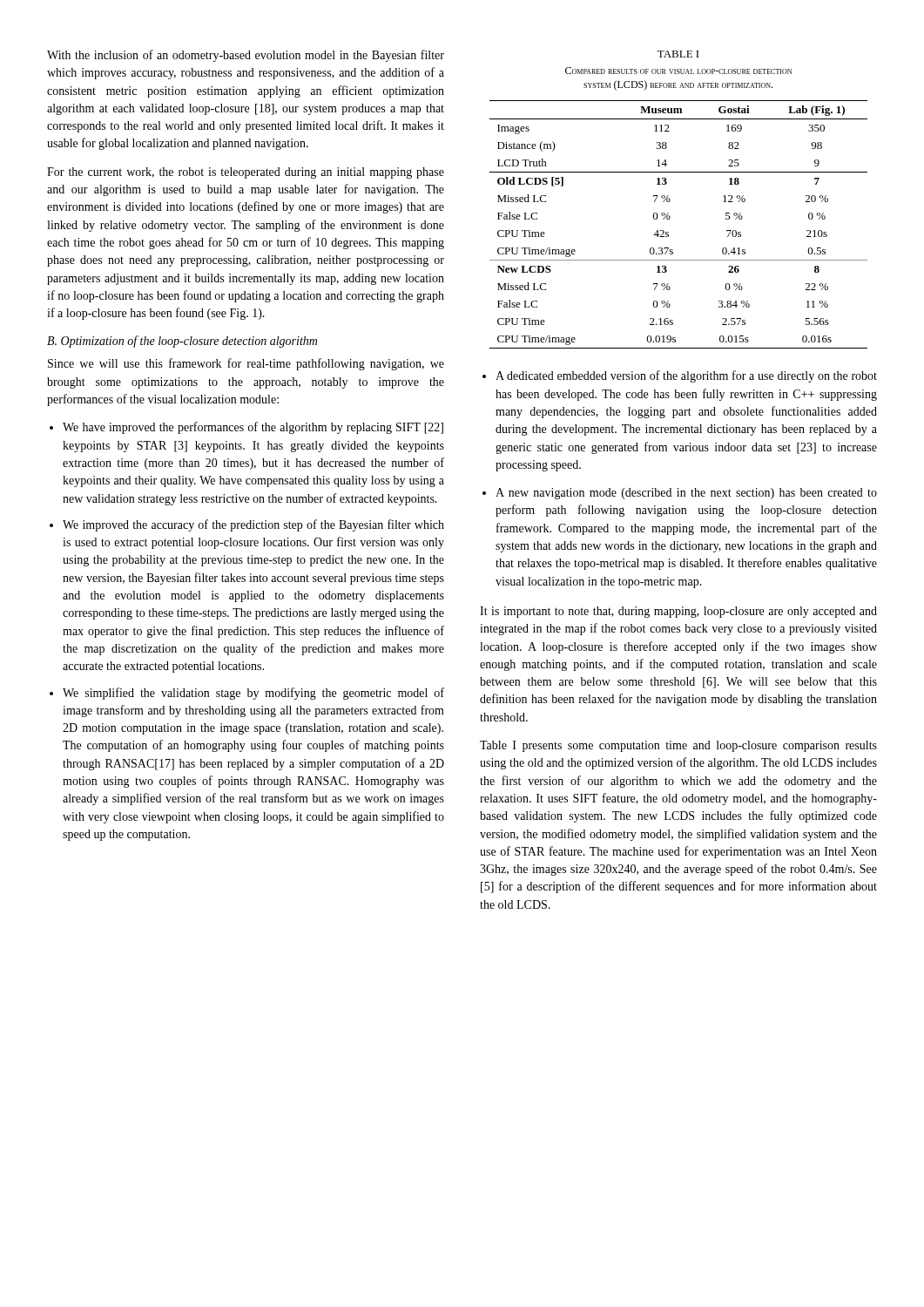Click on the table containing "20 %"
The height and width of the screenshot is (1307, 924).
pyautogui.click(x=678, y=225)
